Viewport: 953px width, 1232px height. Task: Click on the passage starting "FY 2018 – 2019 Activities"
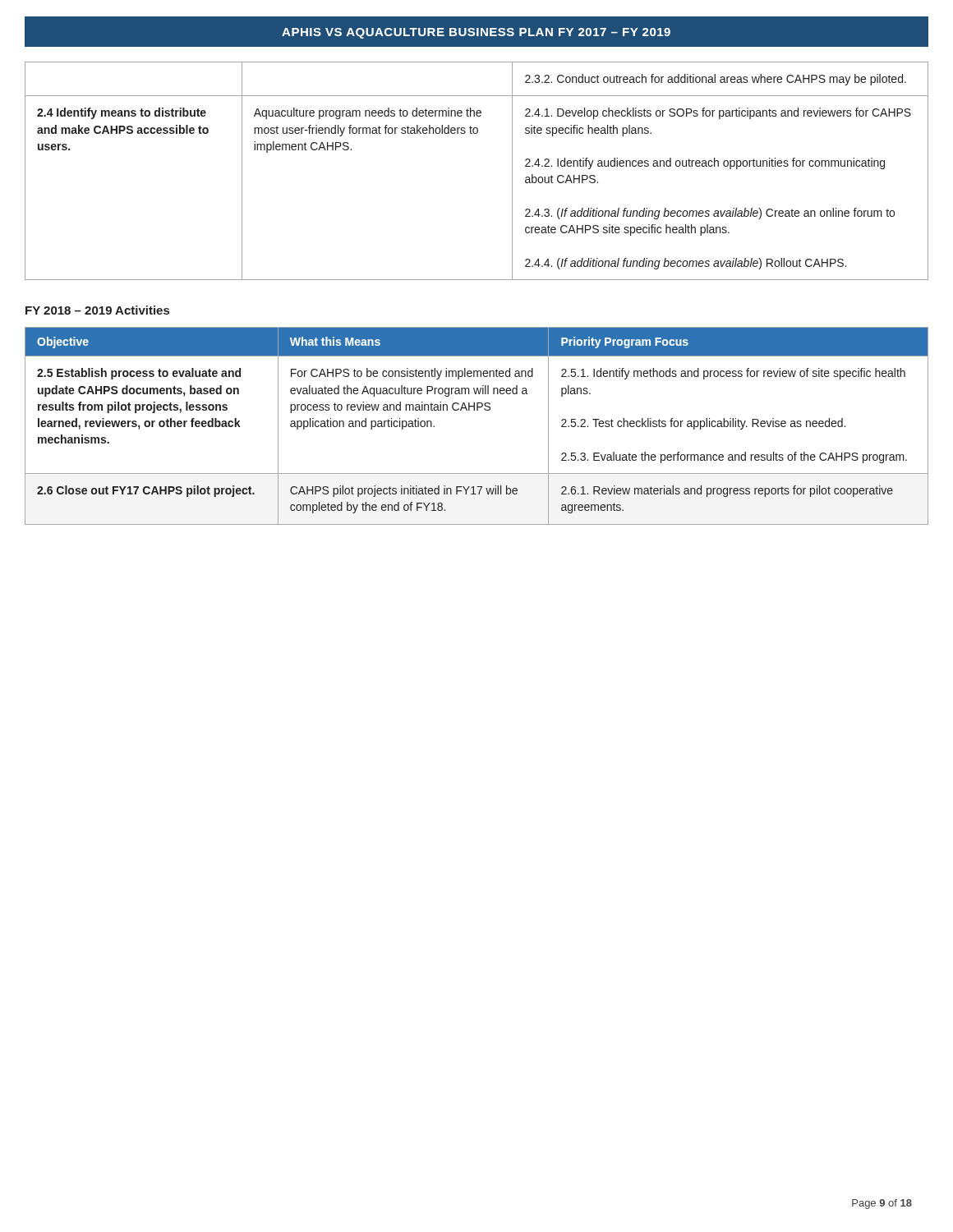tap(97, 310)
